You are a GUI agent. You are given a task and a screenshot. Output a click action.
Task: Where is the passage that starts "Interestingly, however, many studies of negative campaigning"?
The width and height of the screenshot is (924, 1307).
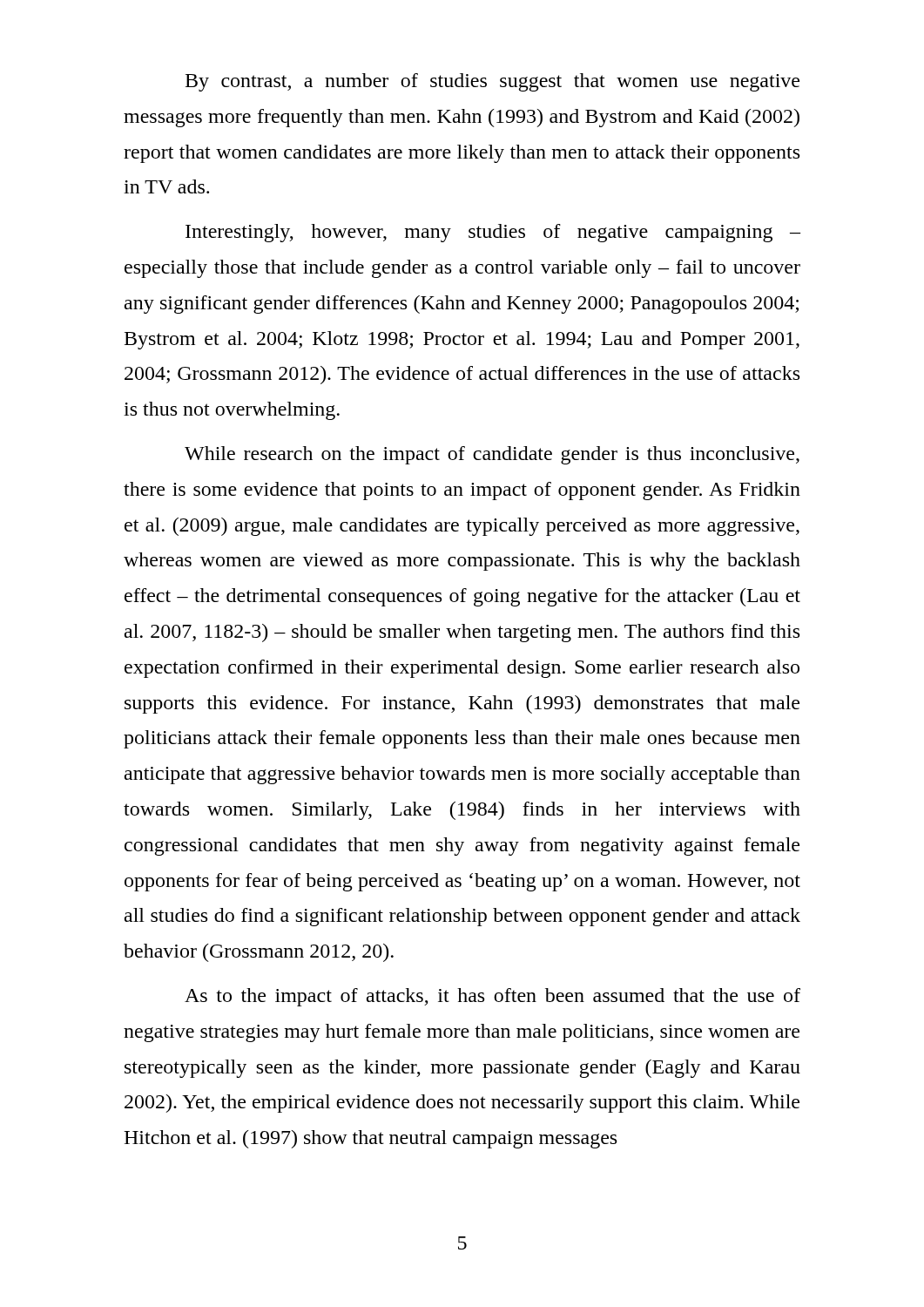tap(462, 320)
